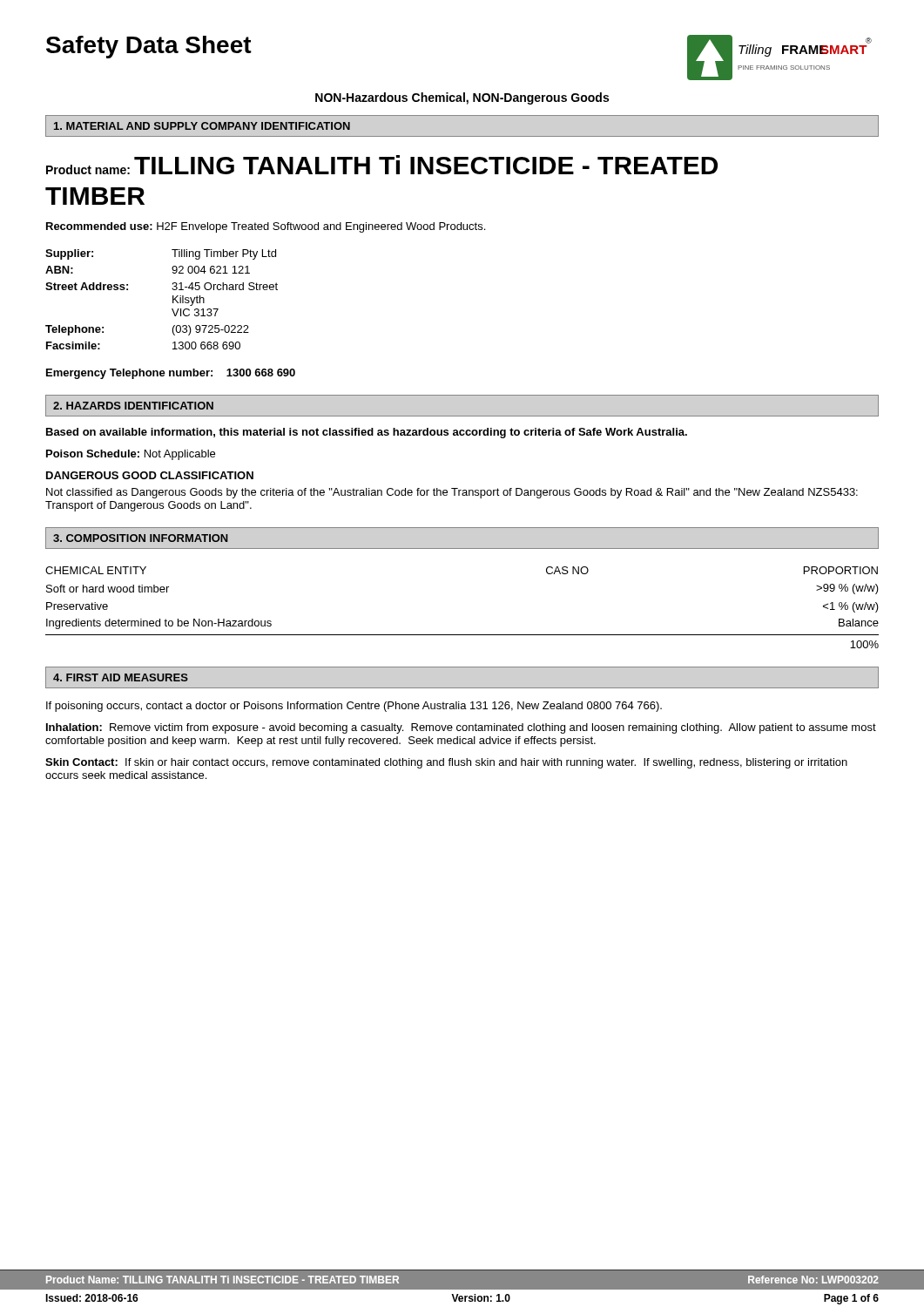Image resolution: width=924 pixels, height=1307 pixels.
Task: Locate the text block that reads "Inhalation: Remove victim"
Action: coord(460,734)
